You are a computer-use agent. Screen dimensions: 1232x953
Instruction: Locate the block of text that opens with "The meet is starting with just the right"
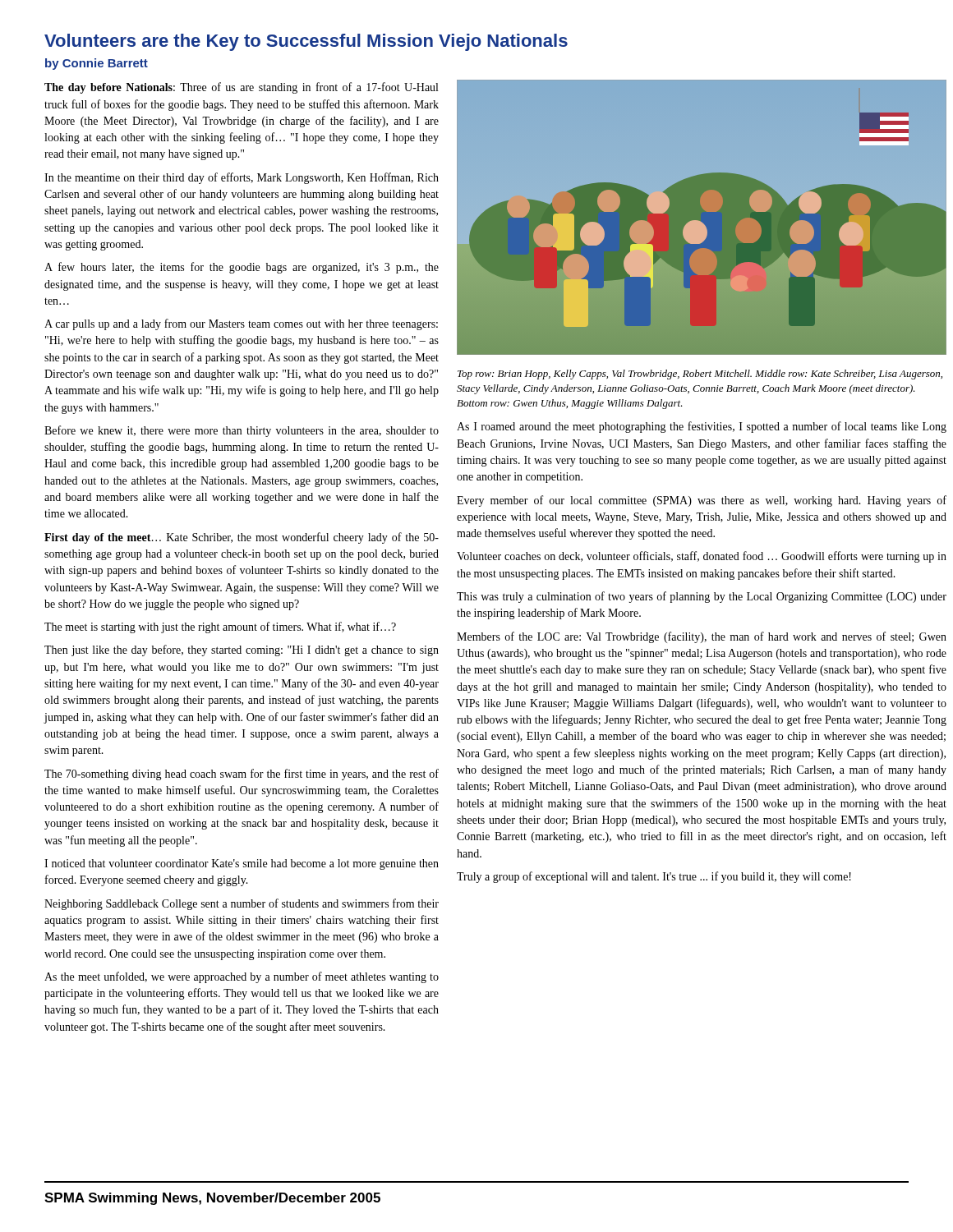tap(220, 627)
